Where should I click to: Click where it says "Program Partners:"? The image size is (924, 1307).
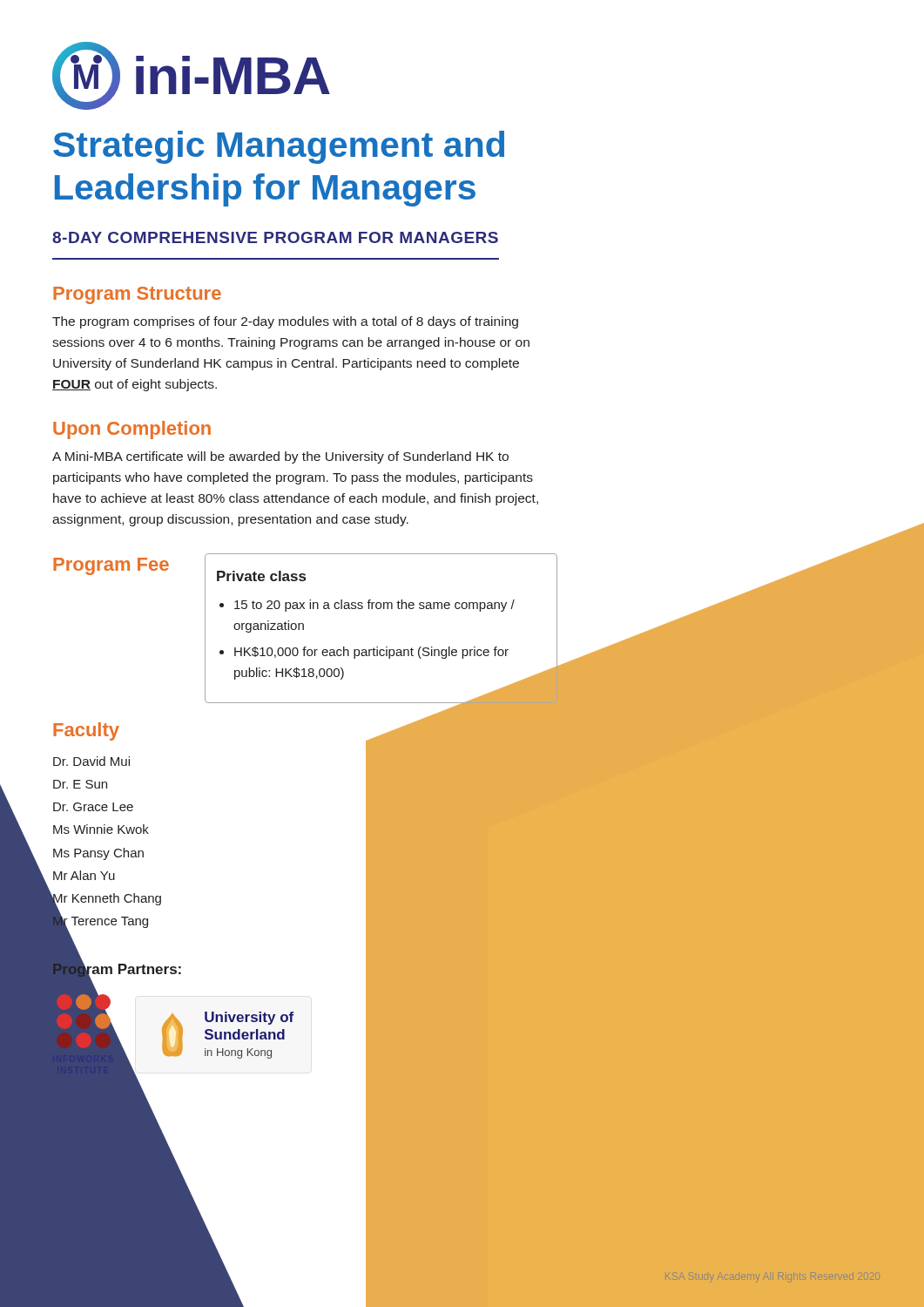point(117,969)
